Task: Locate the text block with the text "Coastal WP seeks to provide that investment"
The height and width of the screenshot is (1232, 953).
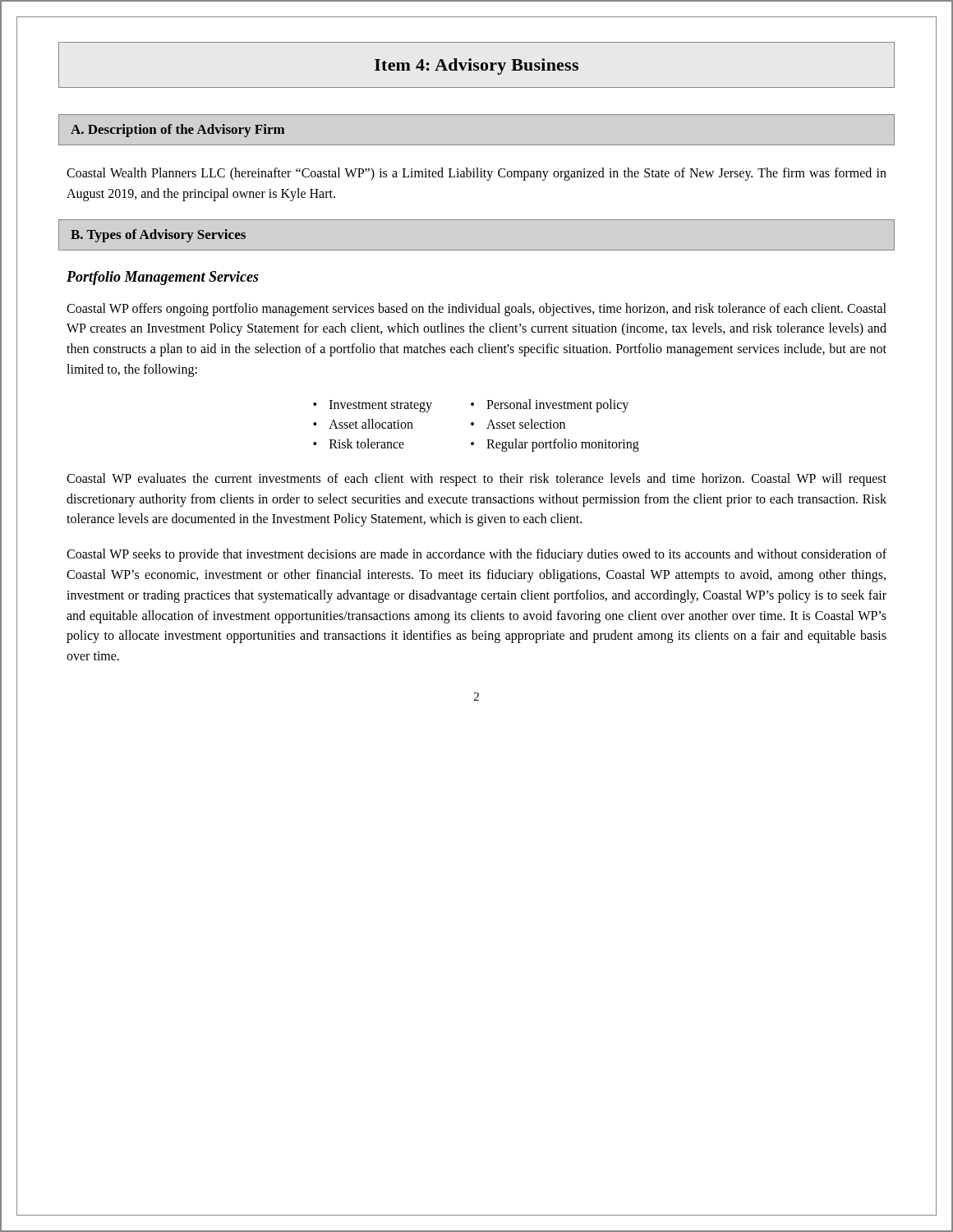Action: pyautogui.click(x=476, y=605)
